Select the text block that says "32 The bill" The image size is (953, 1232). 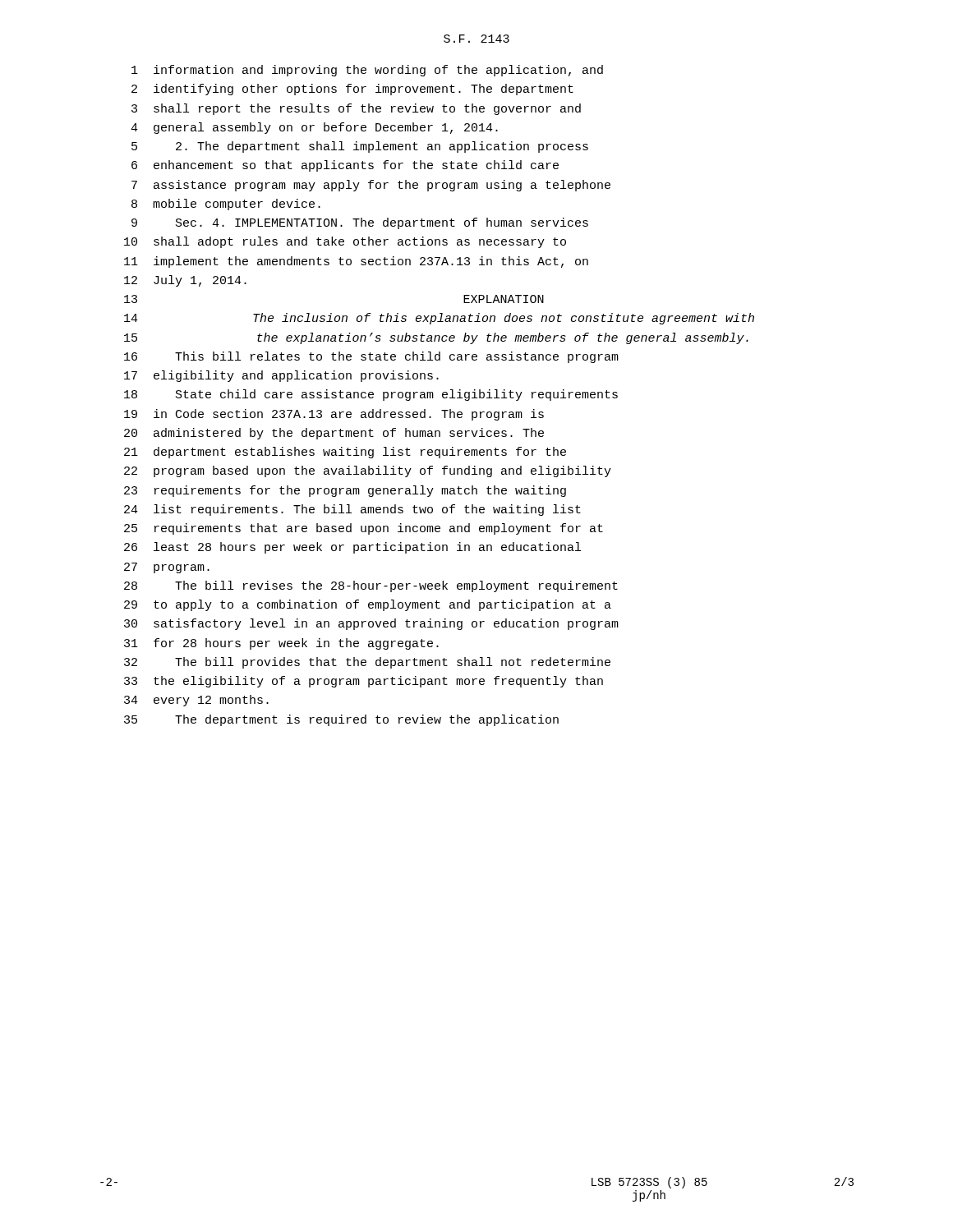pyautogui.click(x=476, y=682)
